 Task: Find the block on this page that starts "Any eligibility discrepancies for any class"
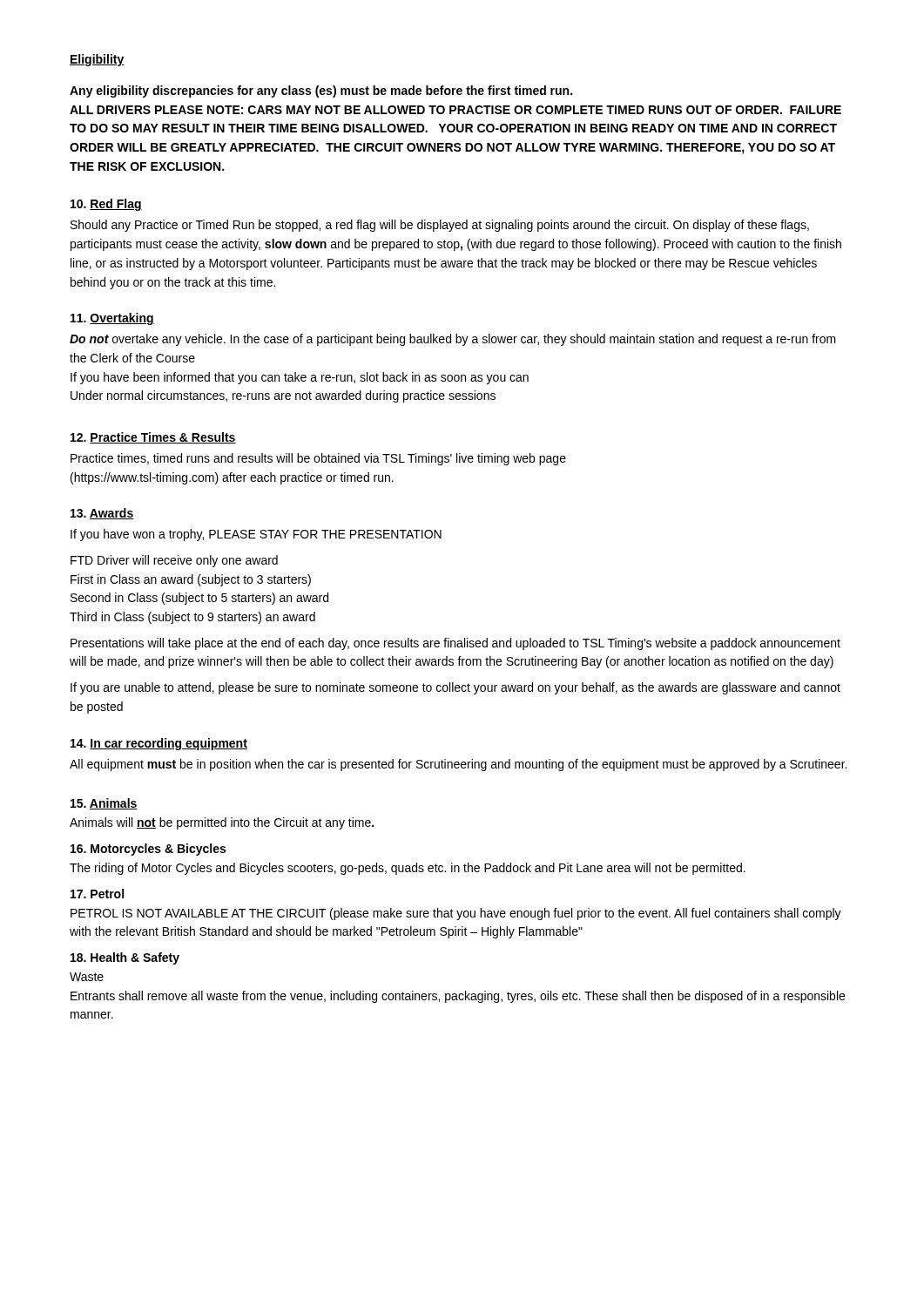(456, 128)
